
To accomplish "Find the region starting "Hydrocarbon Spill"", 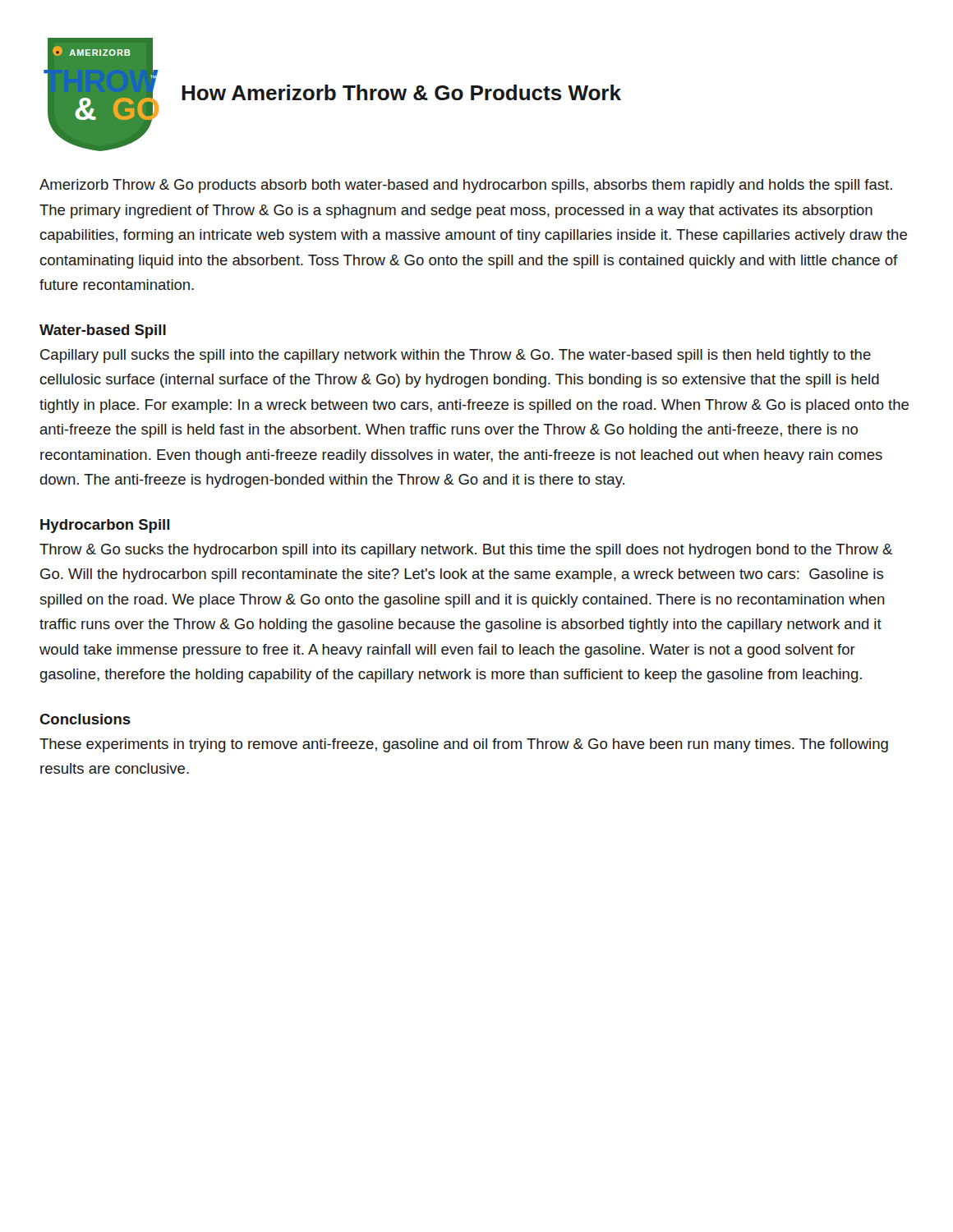I will 105,524.
